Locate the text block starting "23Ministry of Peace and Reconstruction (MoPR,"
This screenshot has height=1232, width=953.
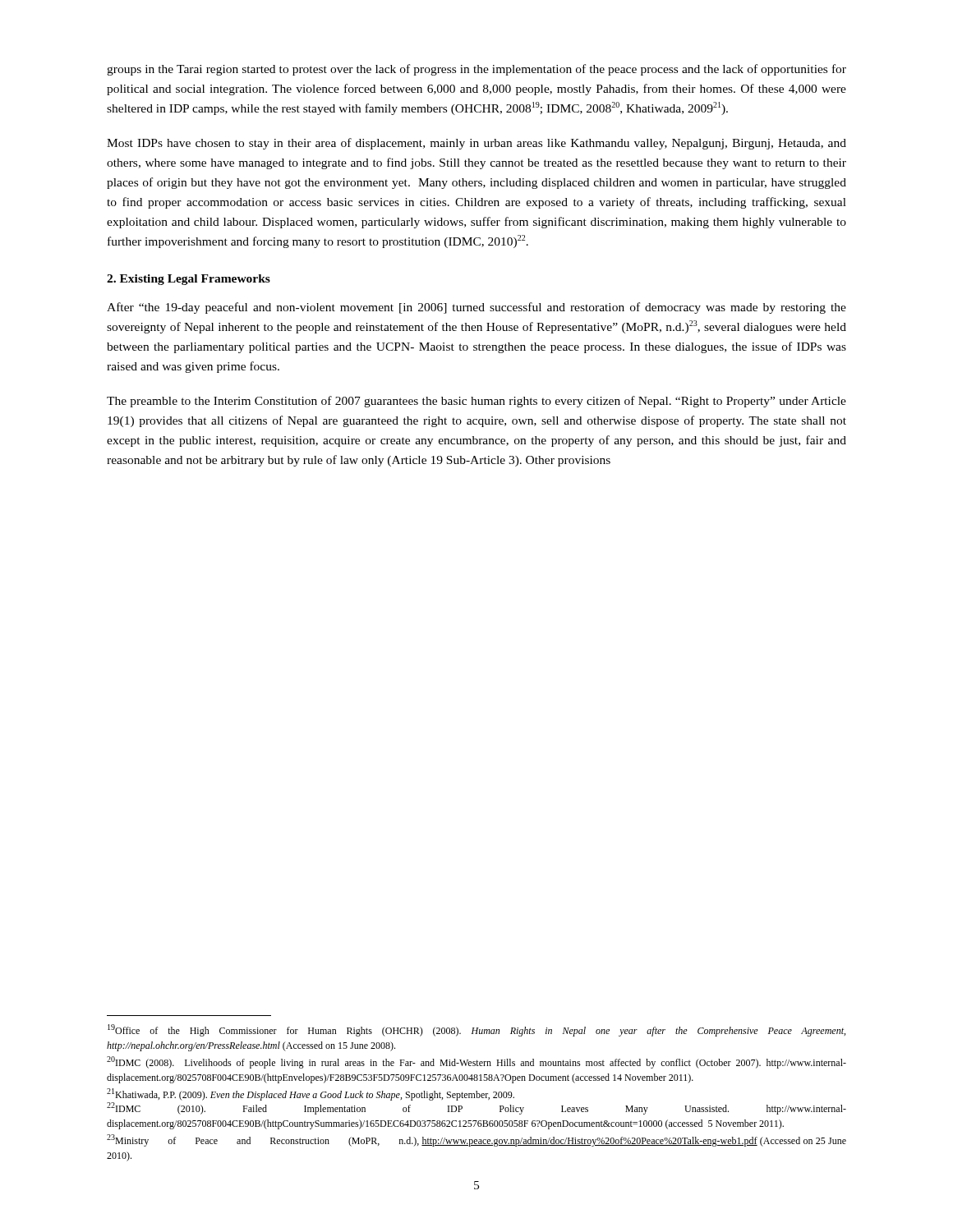pyautogui.click(x=476, y=1148)
